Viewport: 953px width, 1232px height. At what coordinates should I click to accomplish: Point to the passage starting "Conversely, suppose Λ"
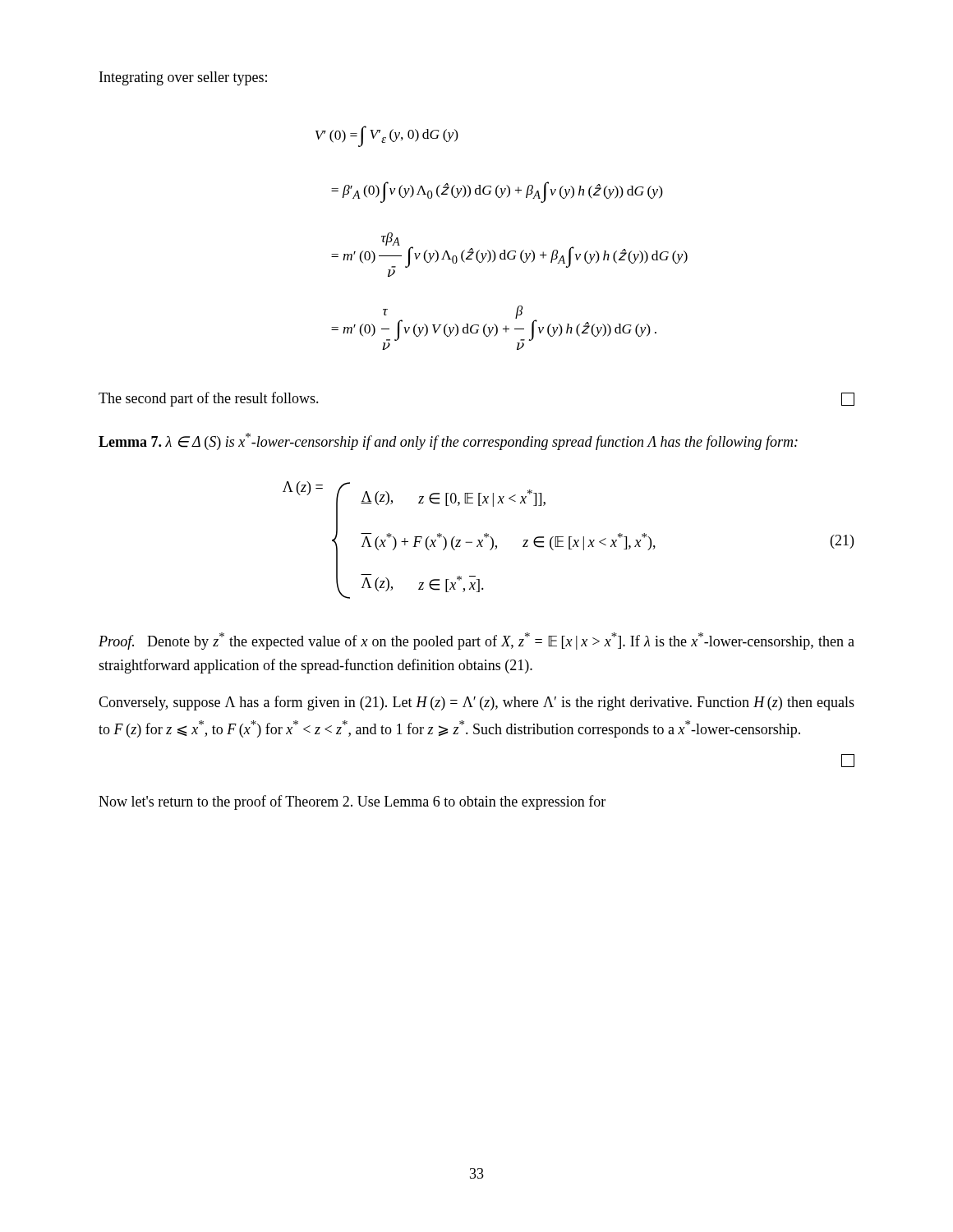pyautogui.click(x=476, y=716)
